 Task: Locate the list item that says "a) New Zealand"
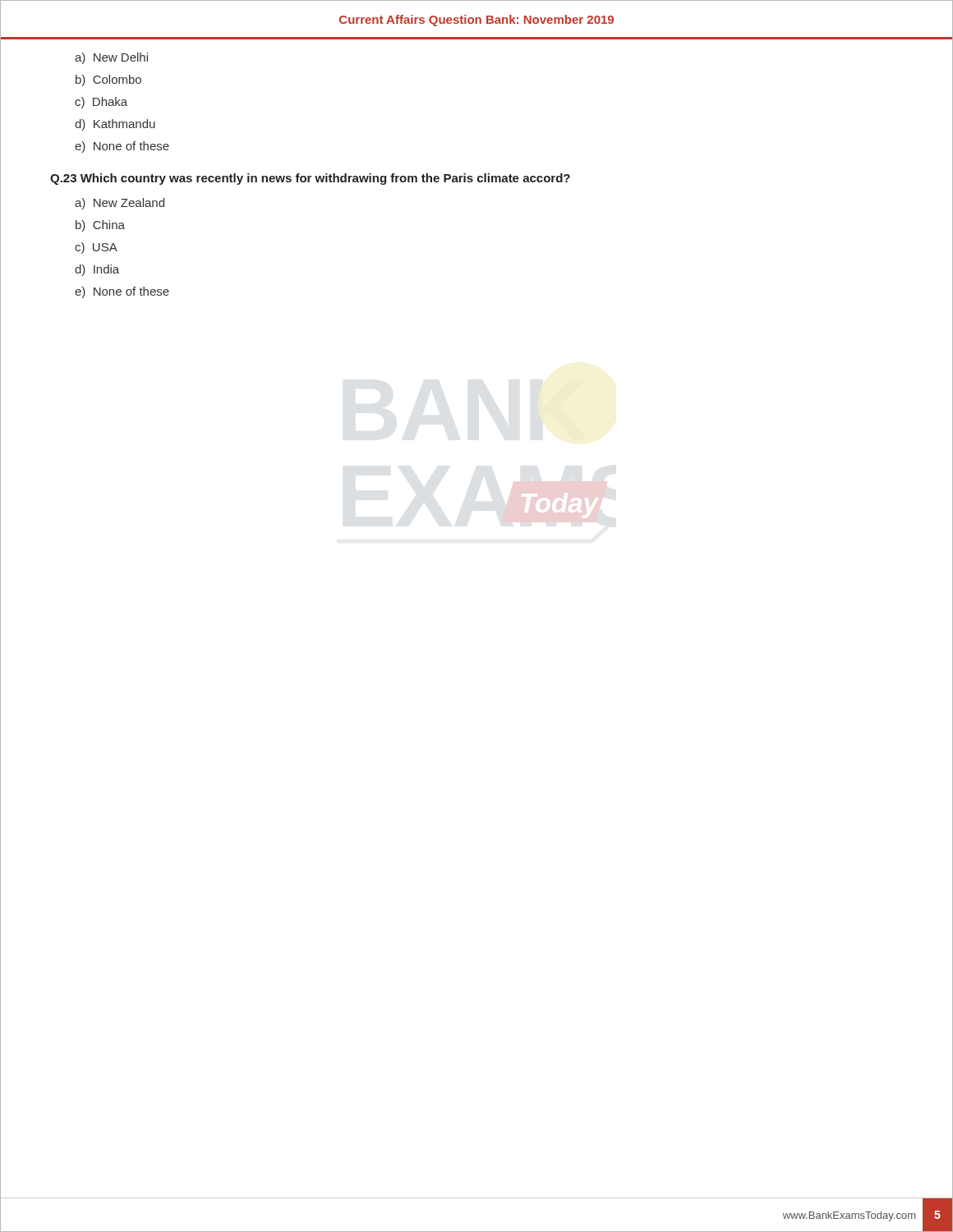click(120, 202)
